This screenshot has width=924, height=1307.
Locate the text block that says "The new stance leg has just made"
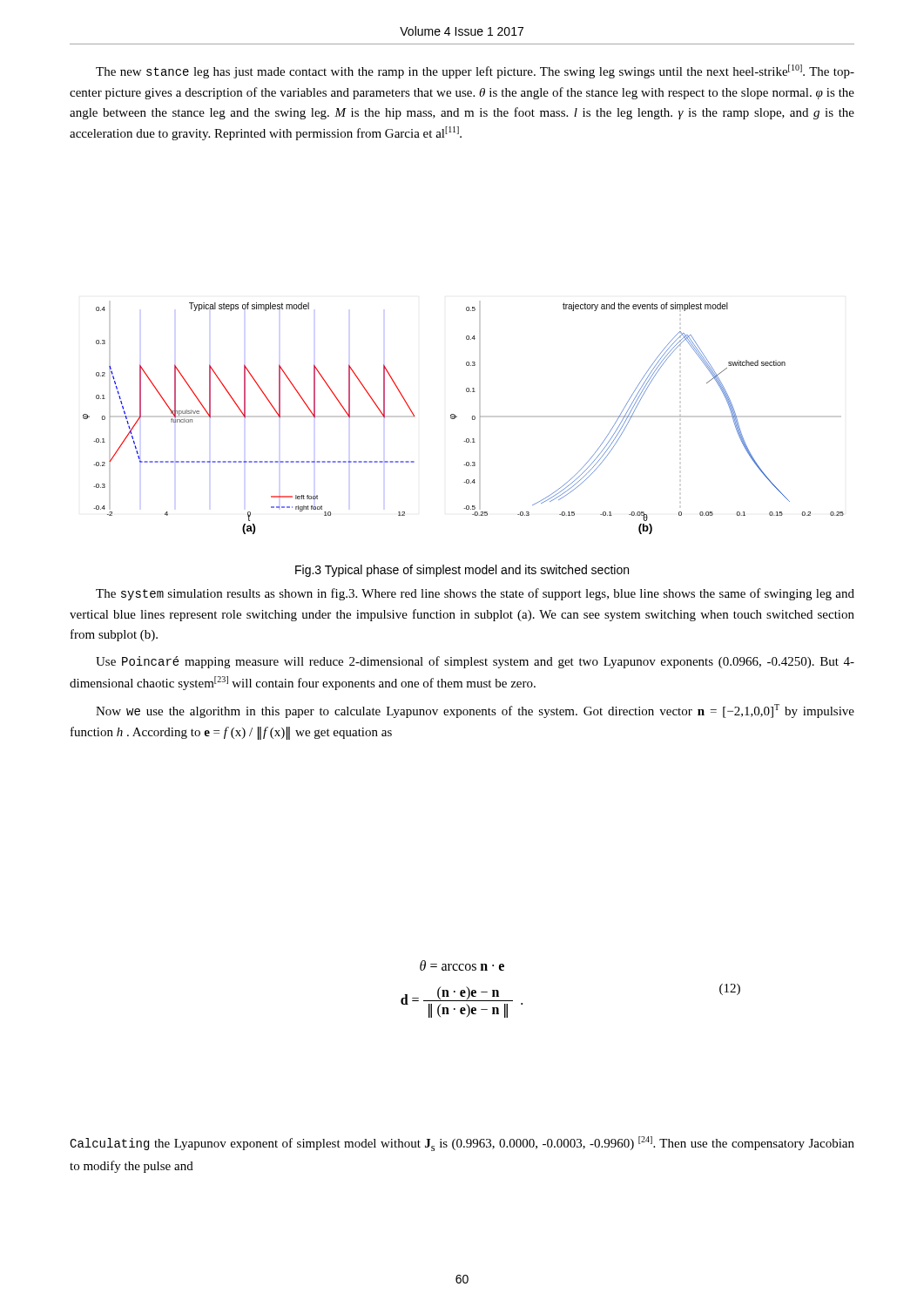(462, 103)
